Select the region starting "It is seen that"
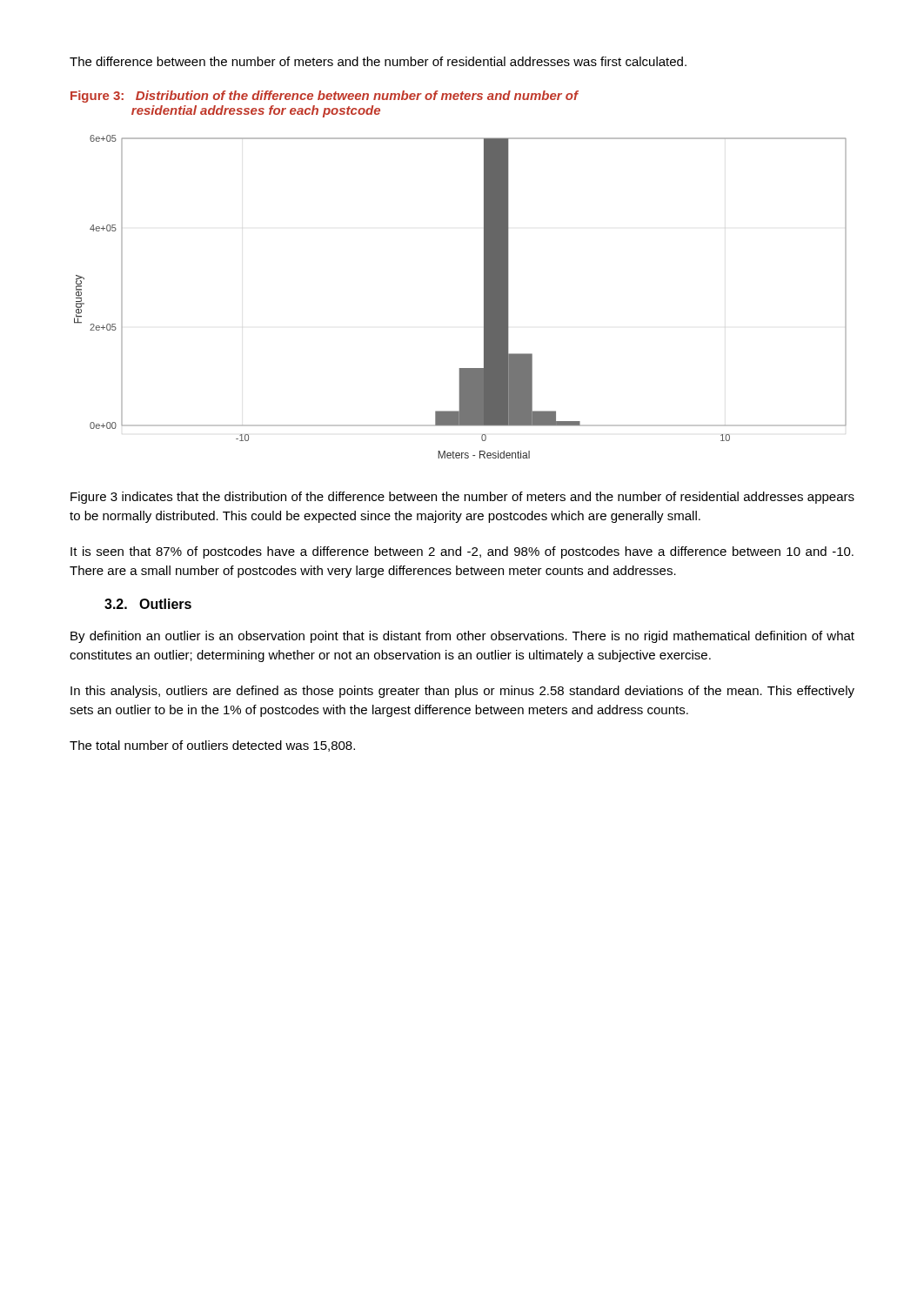The width and height of the screenshot is (924, 1305). pos(462,560)
